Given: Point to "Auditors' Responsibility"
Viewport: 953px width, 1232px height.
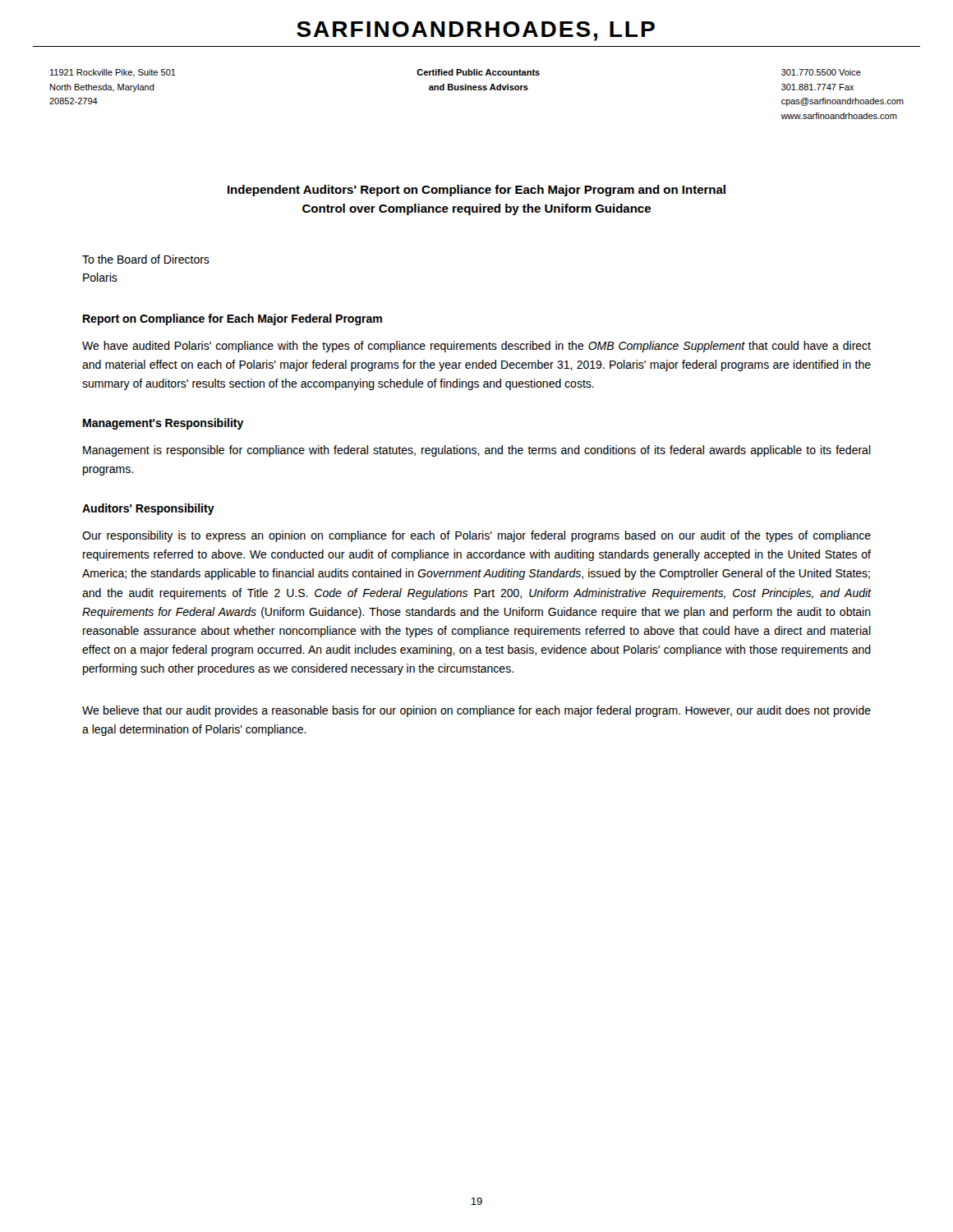Looking at the screenshot, I should click(x=148, y=509).
